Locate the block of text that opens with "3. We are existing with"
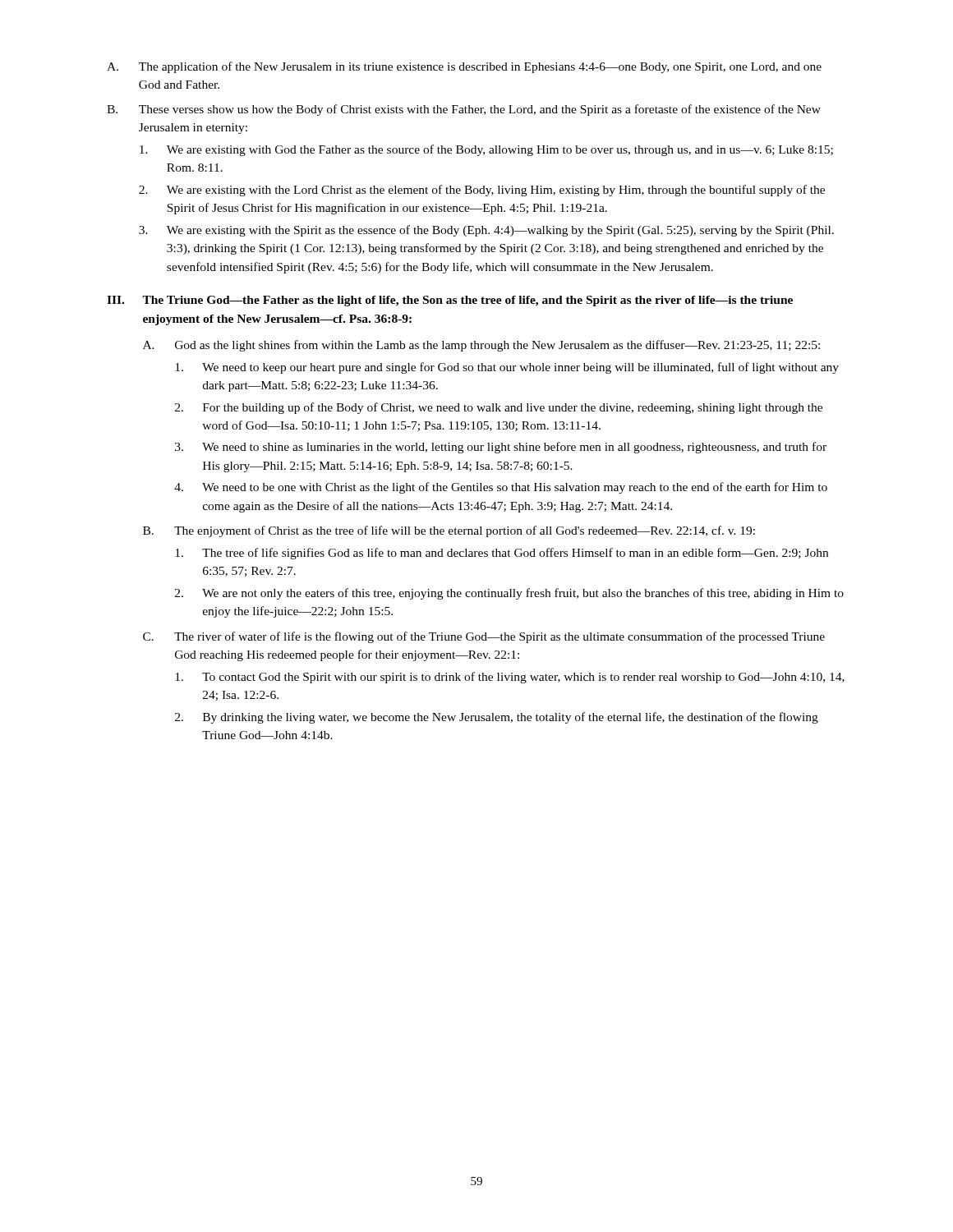This screenshot has height=1232, width=953. (492, 248)
